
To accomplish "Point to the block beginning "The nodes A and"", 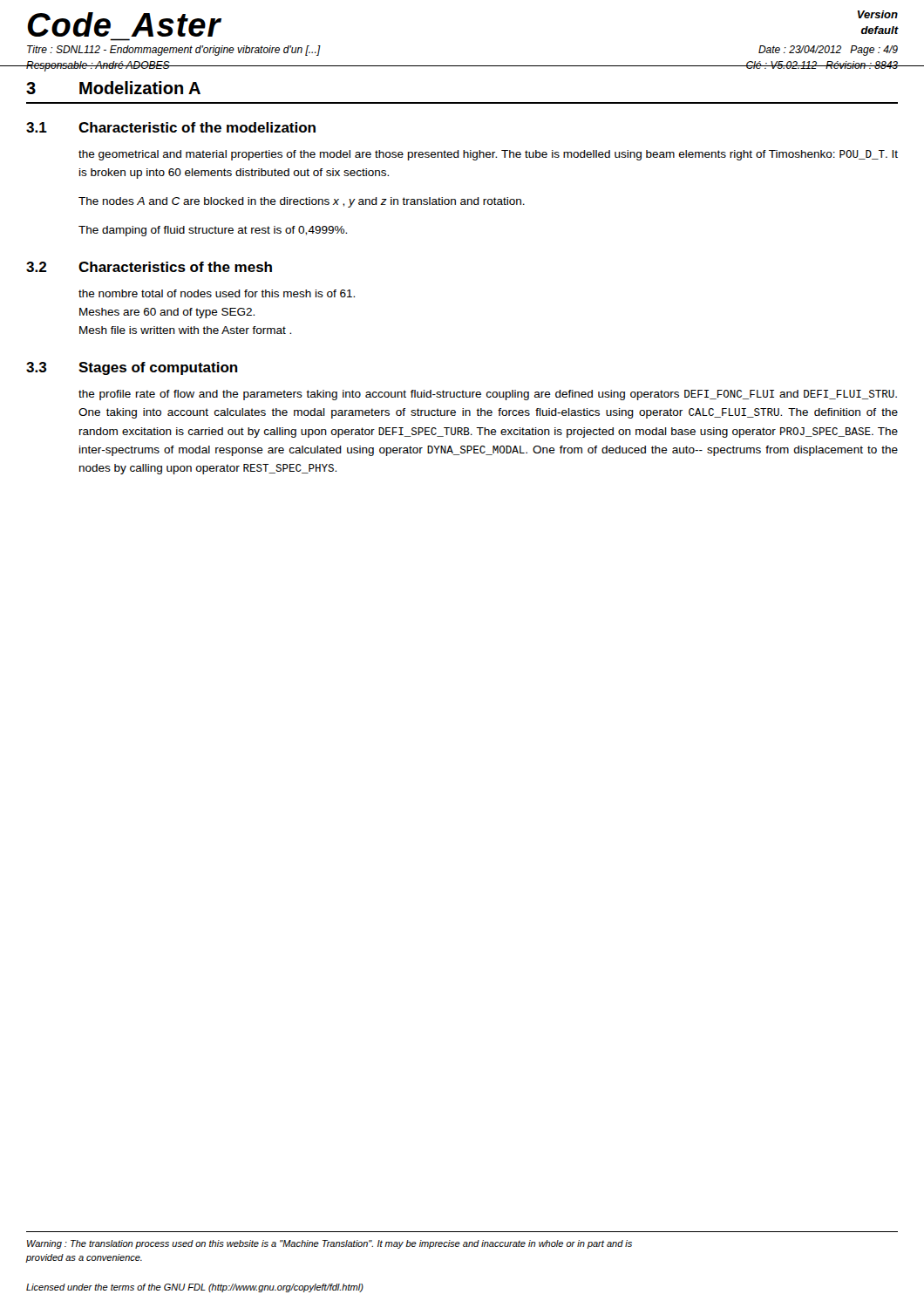I will point(302,201).
